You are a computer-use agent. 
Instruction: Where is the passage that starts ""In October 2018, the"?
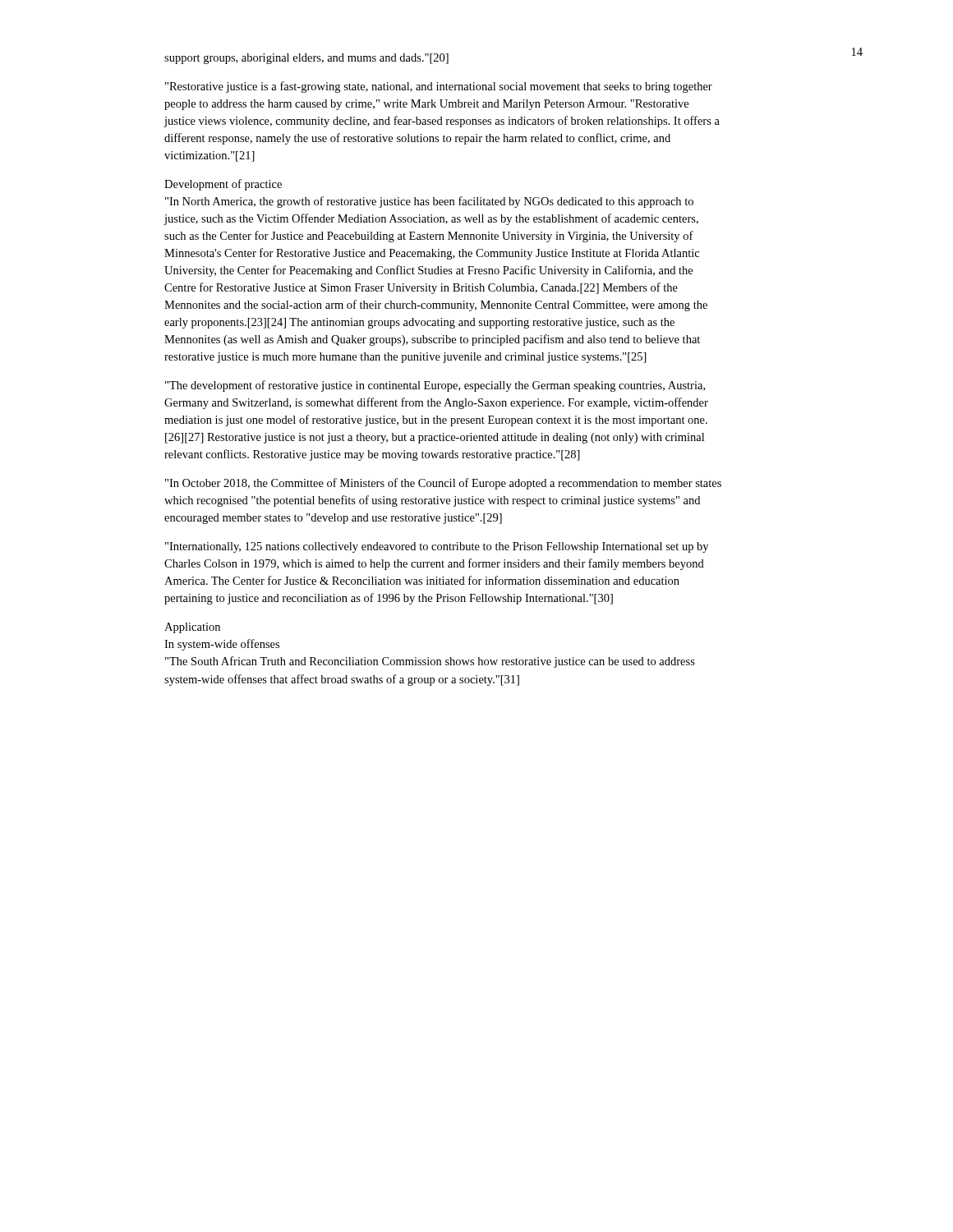(x=444, y=501)
